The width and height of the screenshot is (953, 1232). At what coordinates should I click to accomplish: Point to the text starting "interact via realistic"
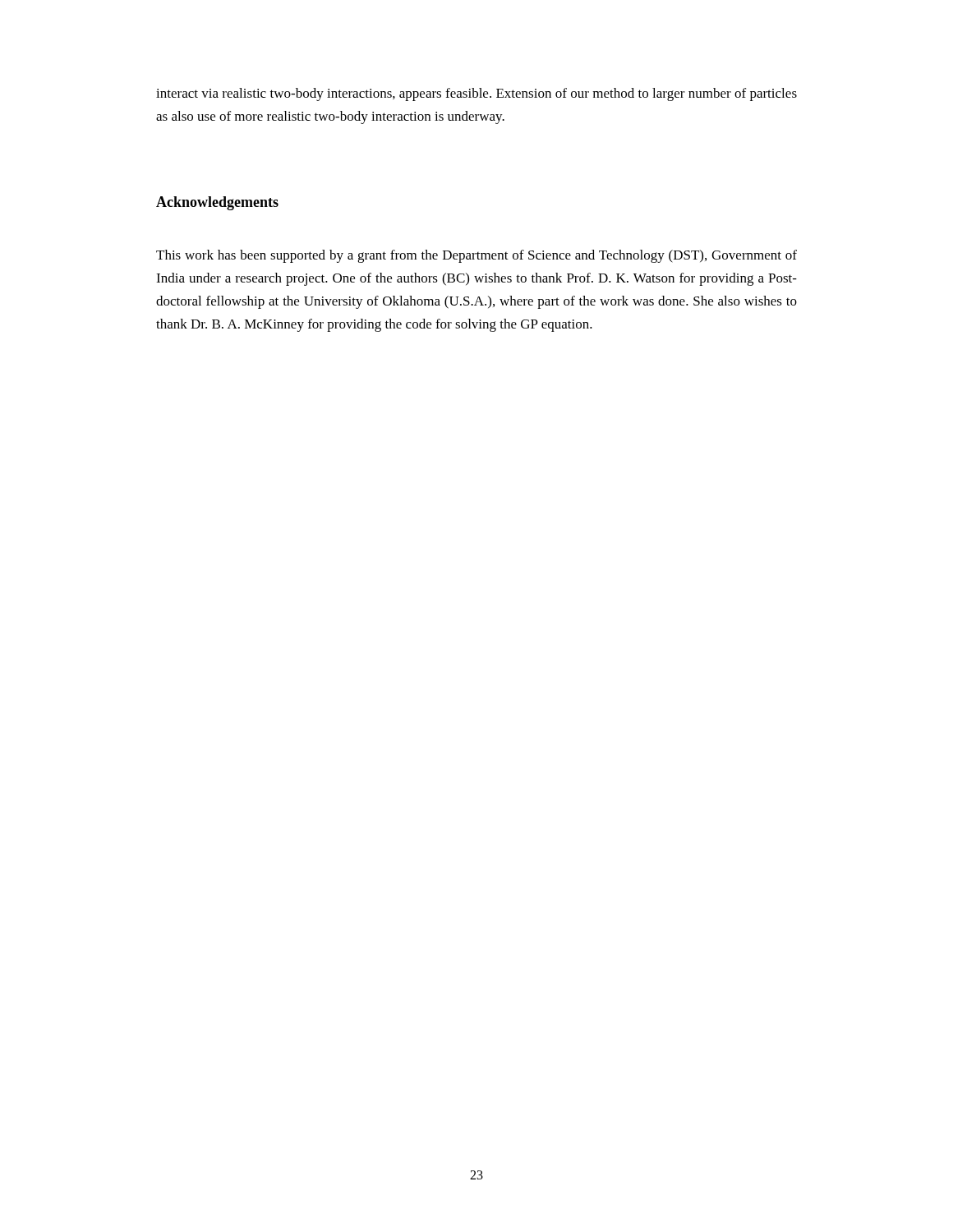[x=476, y=105]
